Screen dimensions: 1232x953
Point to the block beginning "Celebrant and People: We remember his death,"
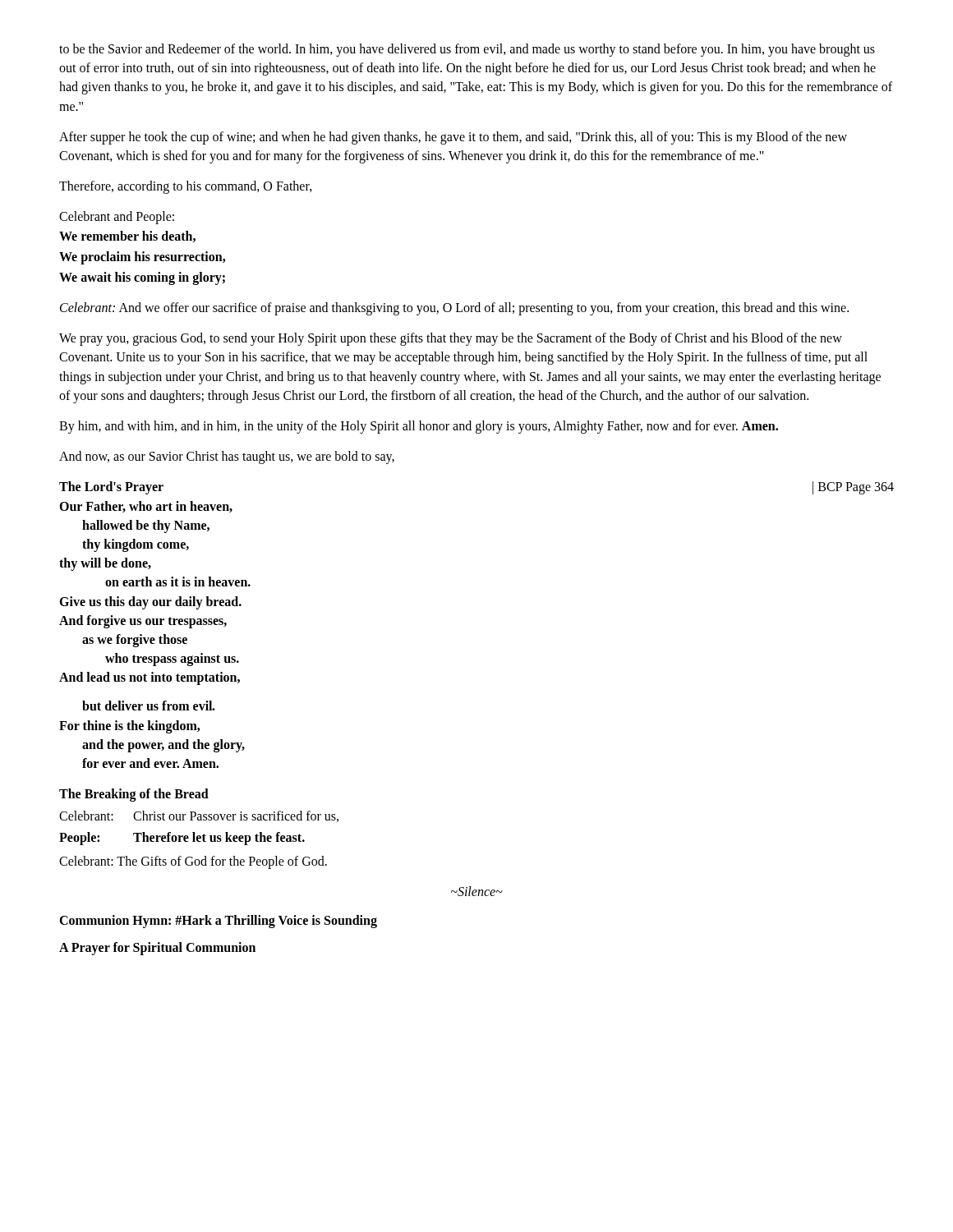tap(117, 218)
